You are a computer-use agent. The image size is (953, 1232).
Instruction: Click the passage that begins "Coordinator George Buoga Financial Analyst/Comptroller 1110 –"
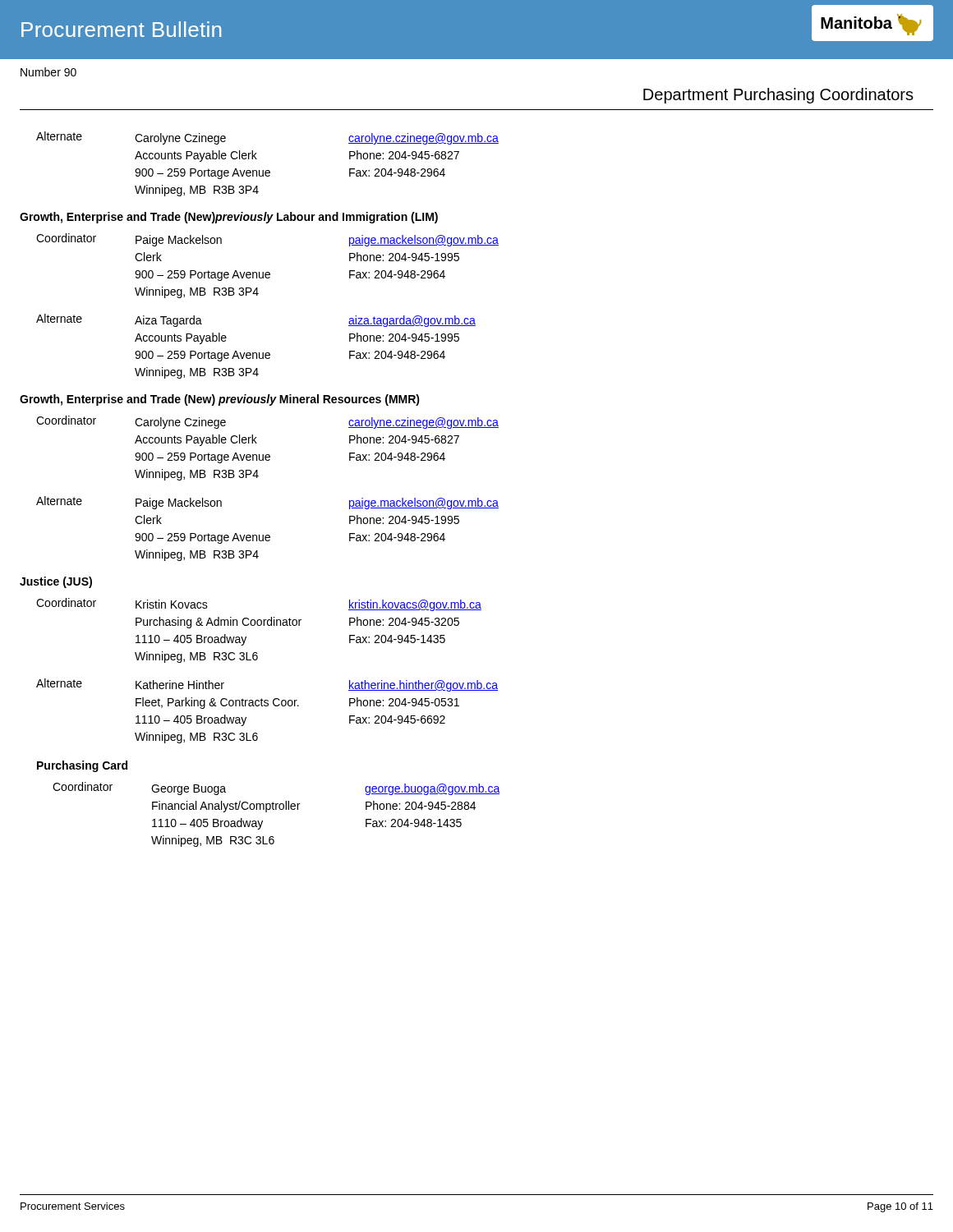click(x=276, y=815)
